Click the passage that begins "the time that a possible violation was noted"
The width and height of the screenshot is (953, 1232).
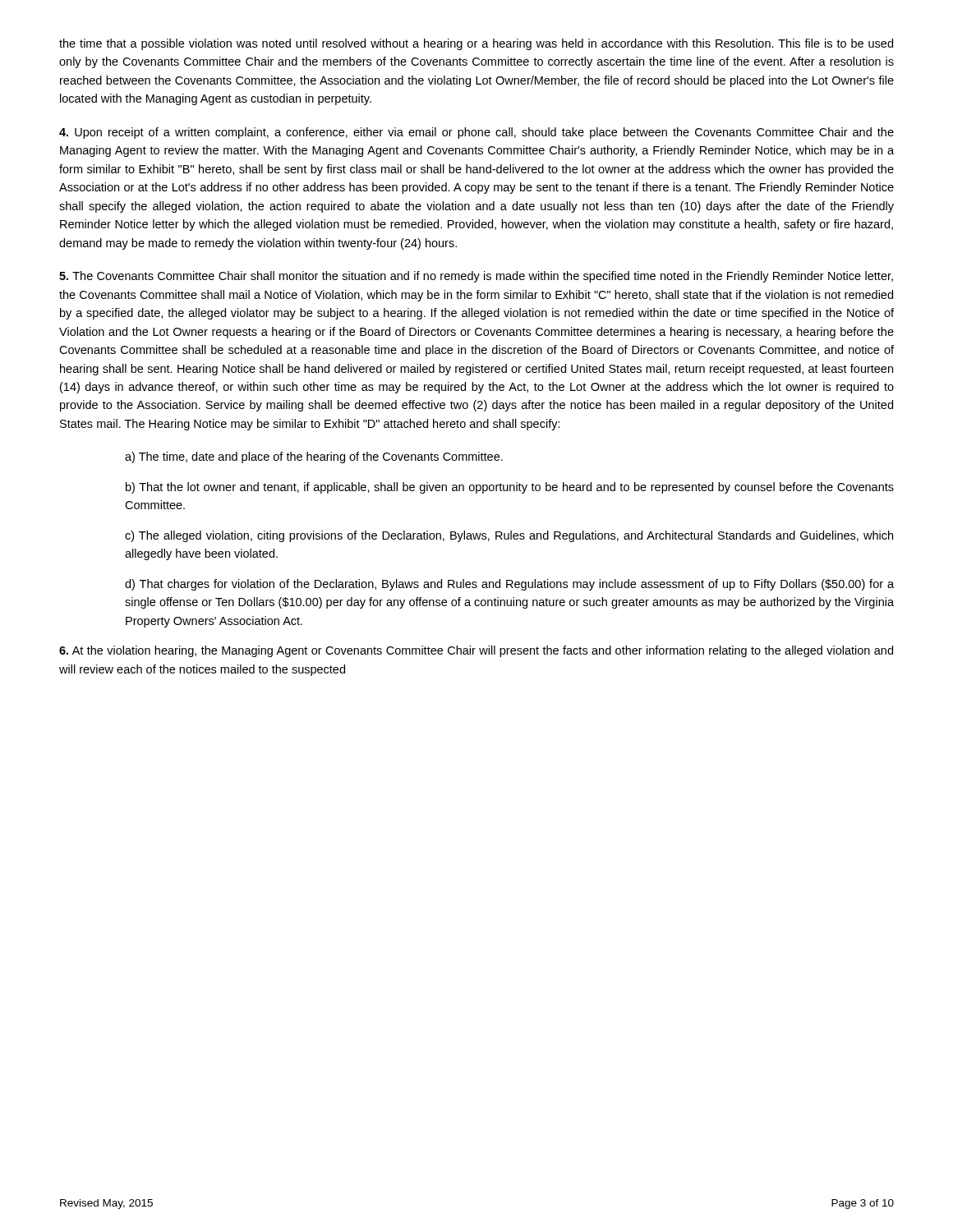476,71
